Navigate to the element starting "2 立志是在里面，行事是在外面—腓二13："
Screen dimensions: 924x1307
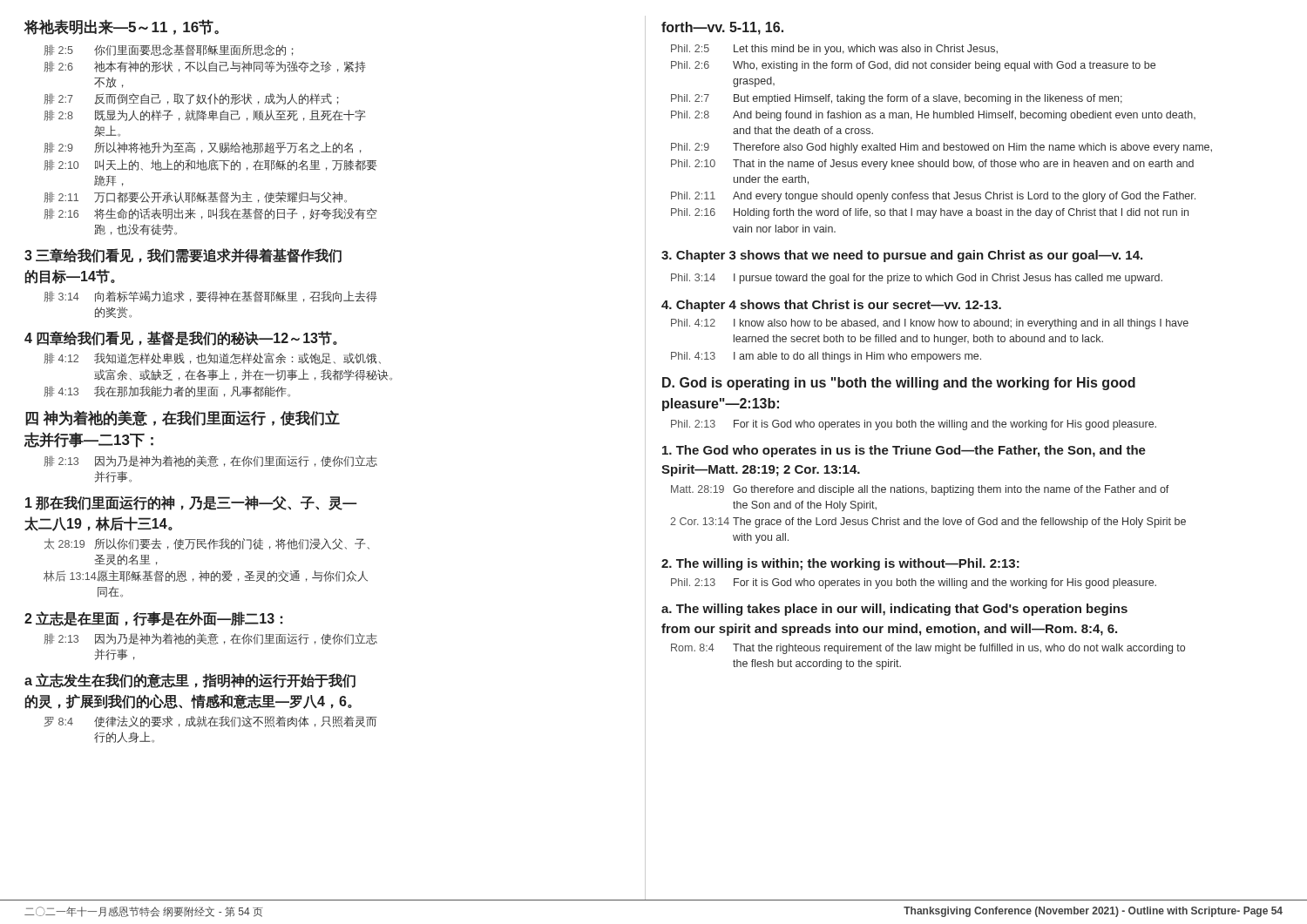click(x=157, y=618)
